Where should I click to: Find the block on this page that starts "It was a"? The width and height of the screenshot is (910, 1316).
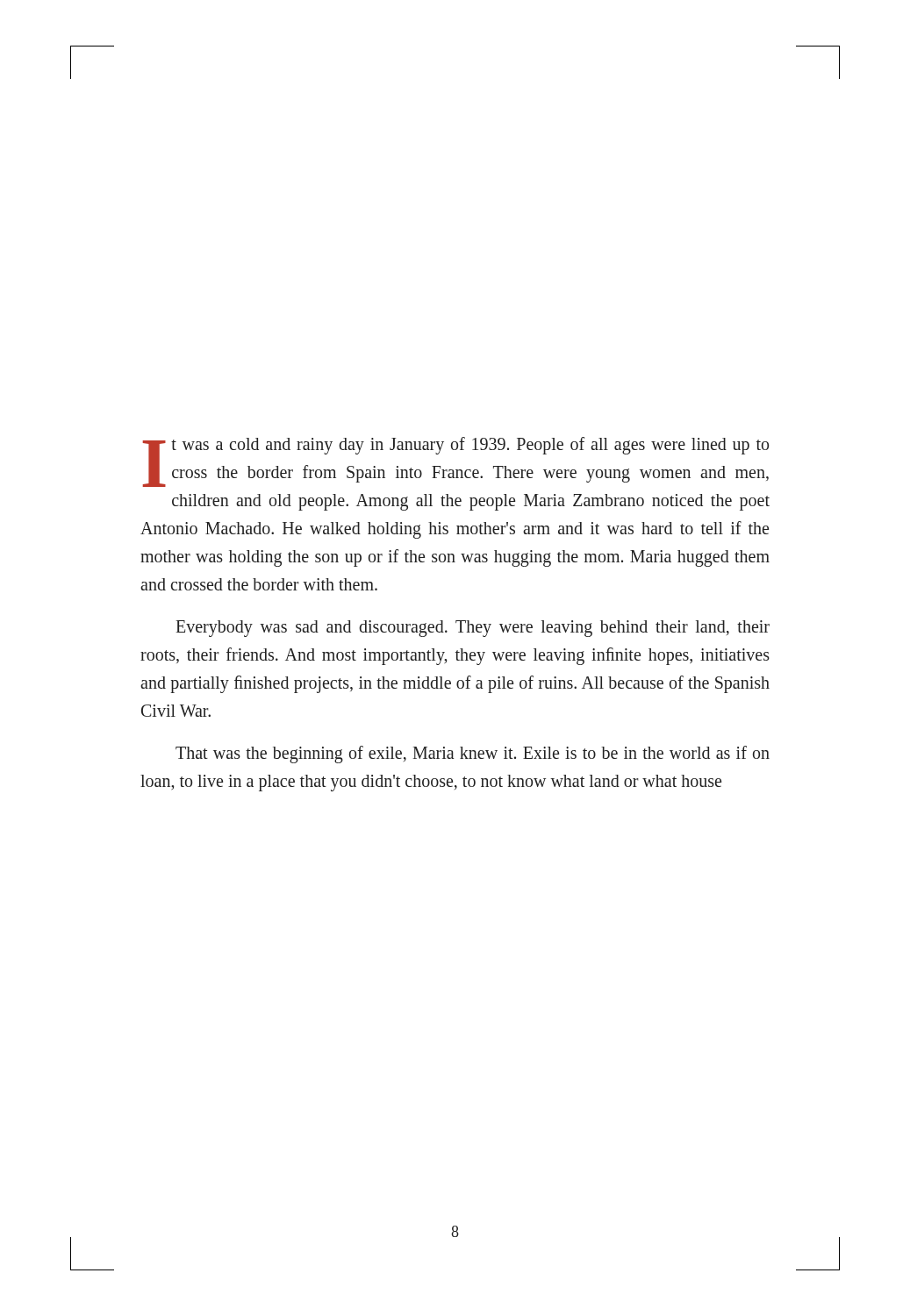pyautogui.click(x=455, y=612)
